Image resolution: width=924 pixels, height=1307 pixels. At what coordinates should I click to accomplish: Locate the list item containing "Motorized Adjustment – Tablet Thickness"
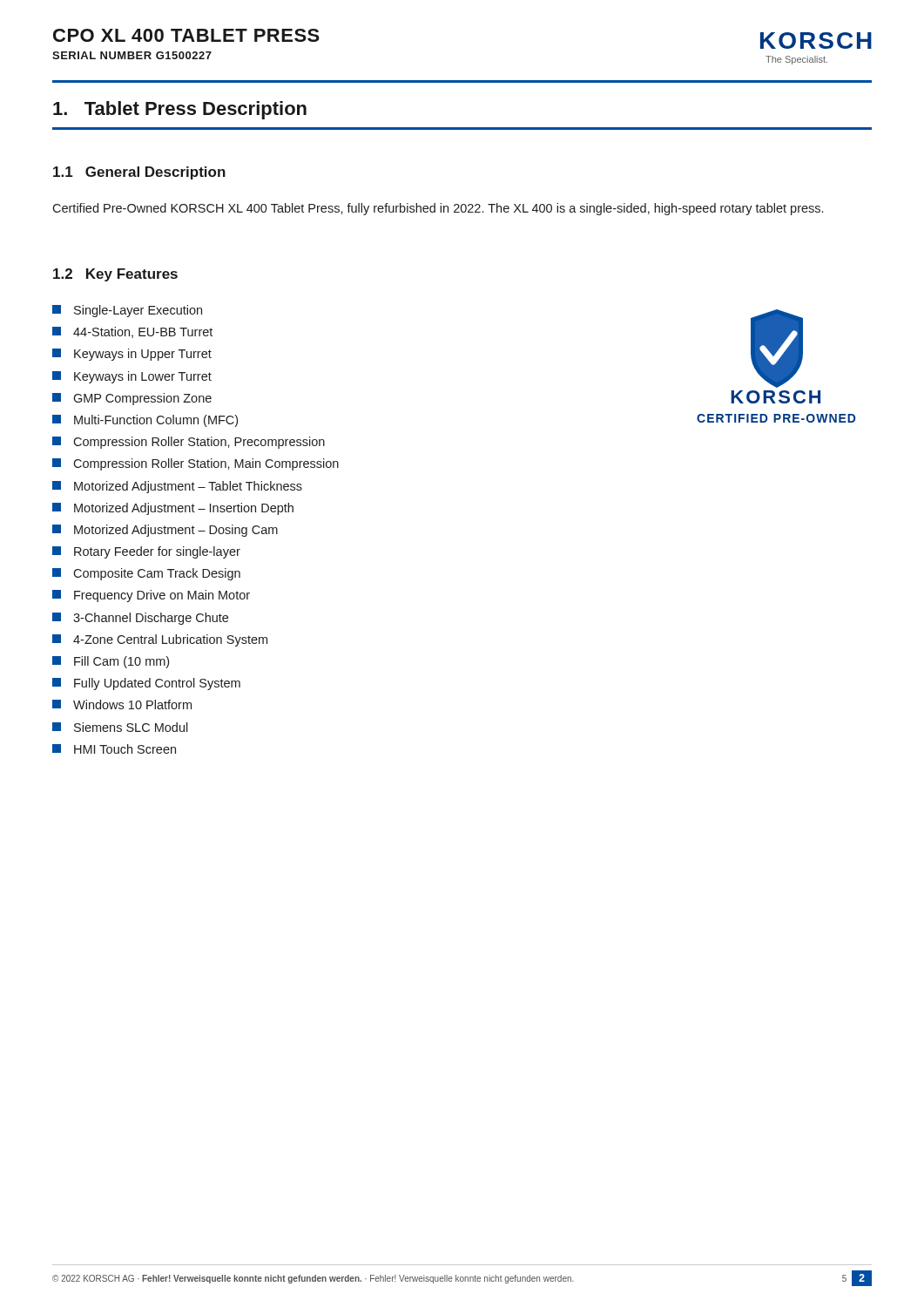[x=177, y=486]
